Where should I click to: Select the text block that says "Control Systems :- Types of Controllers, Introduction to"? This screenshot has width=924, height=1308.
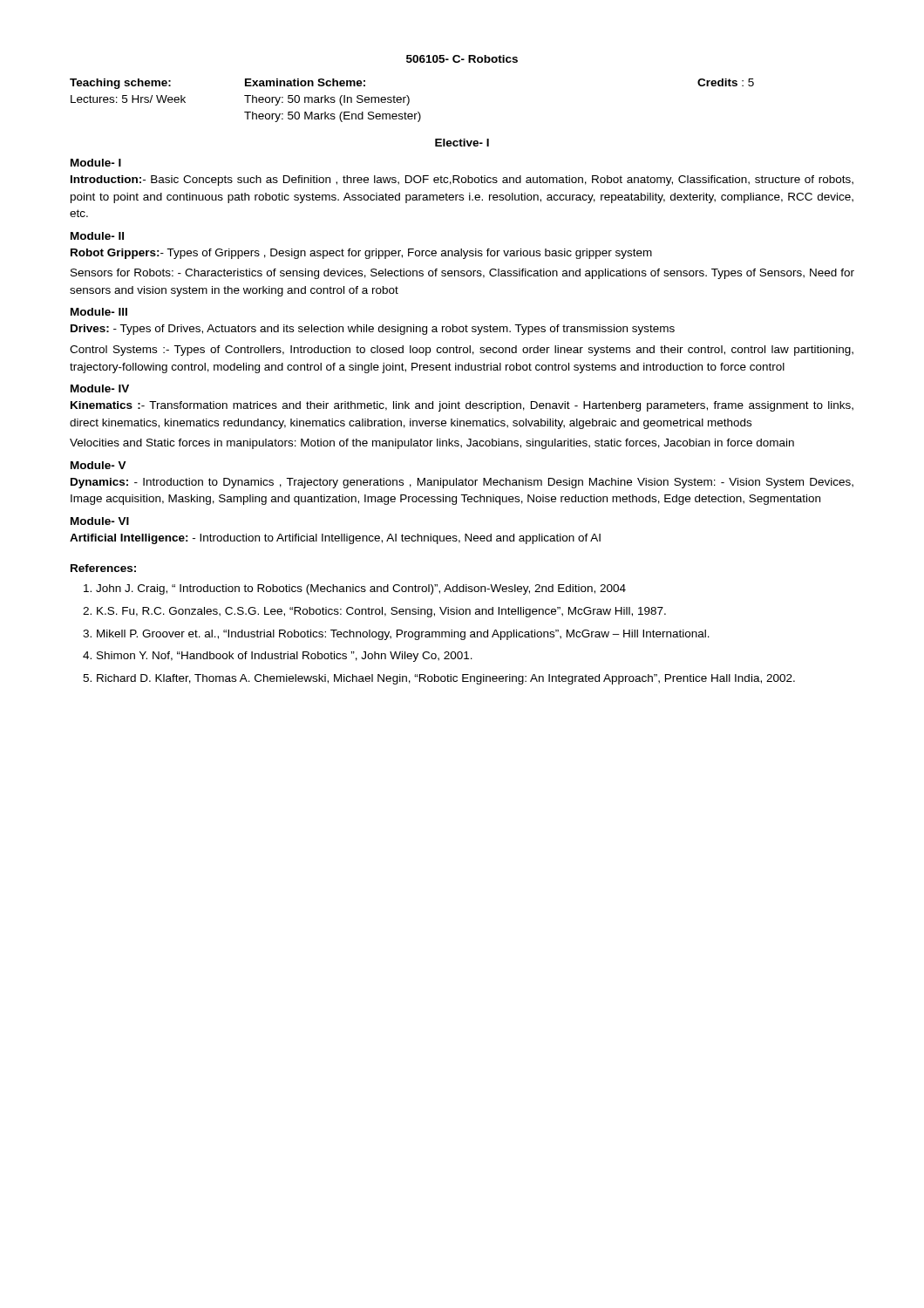pos(462,358)
